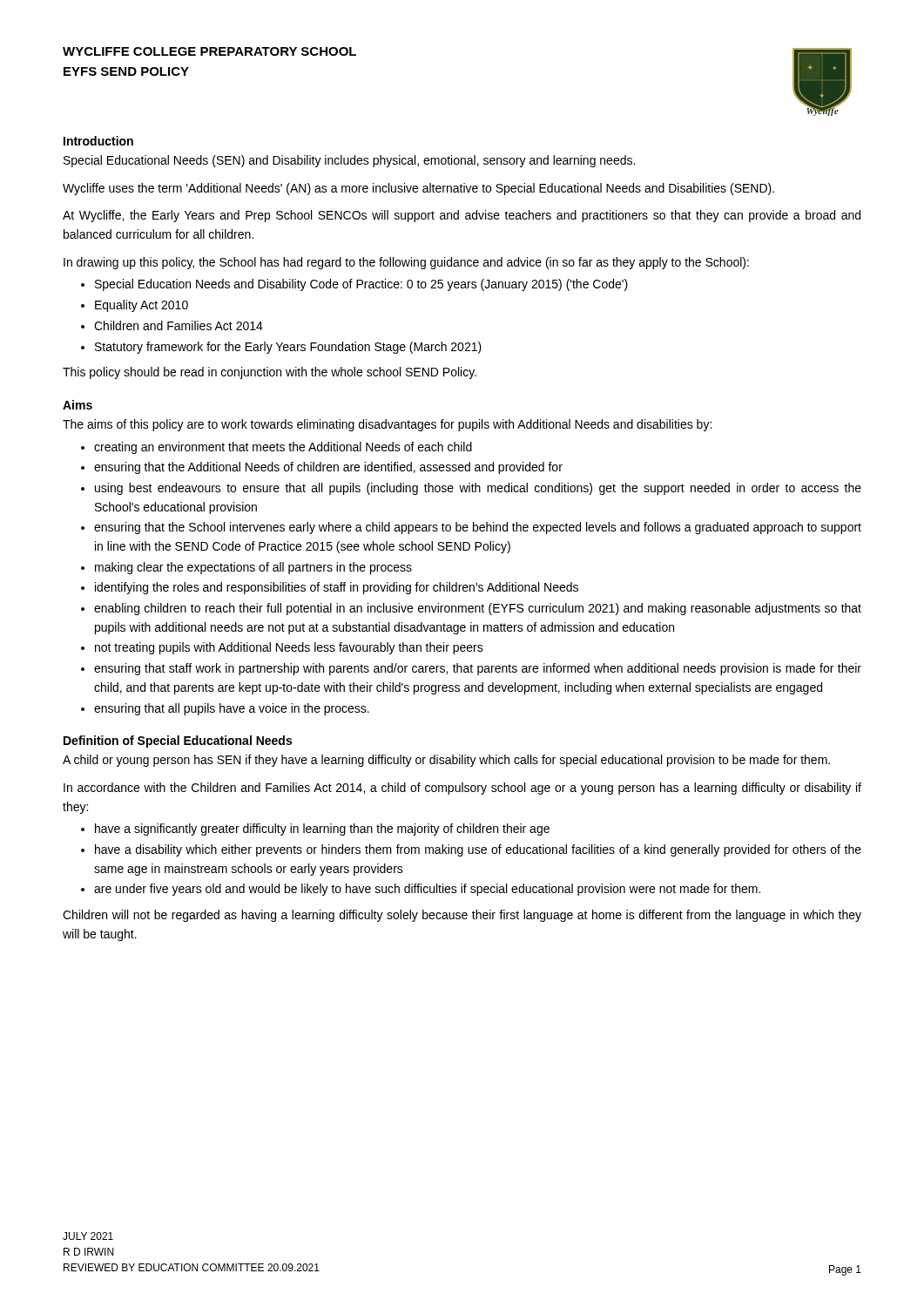924x1307 pixels.
Task: Locate the text block starting "In drawing up this policy,"
Action: coord(406,262)
